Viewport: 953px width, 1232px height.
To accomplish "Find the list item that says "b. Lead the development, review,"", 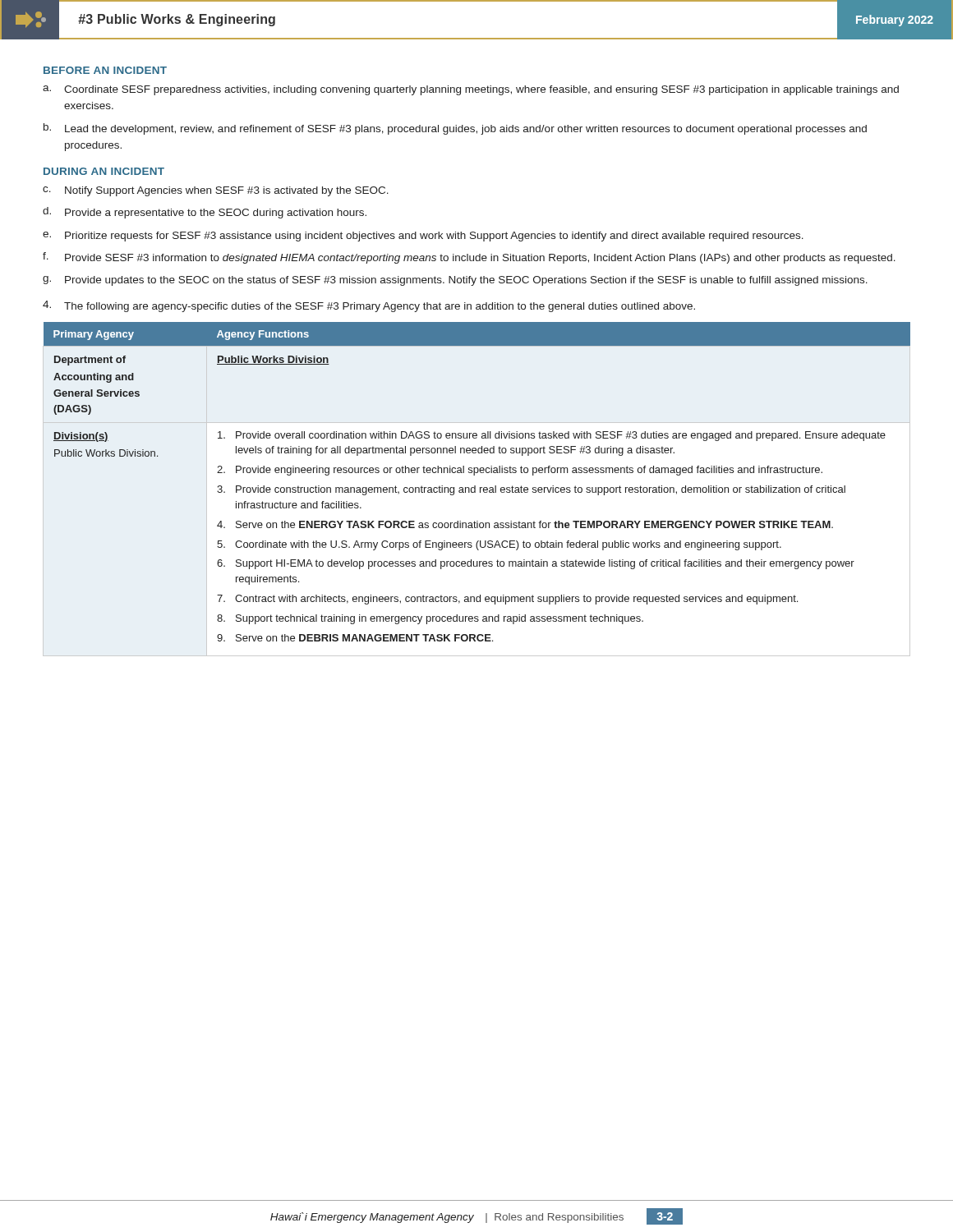I will (476, 137).
